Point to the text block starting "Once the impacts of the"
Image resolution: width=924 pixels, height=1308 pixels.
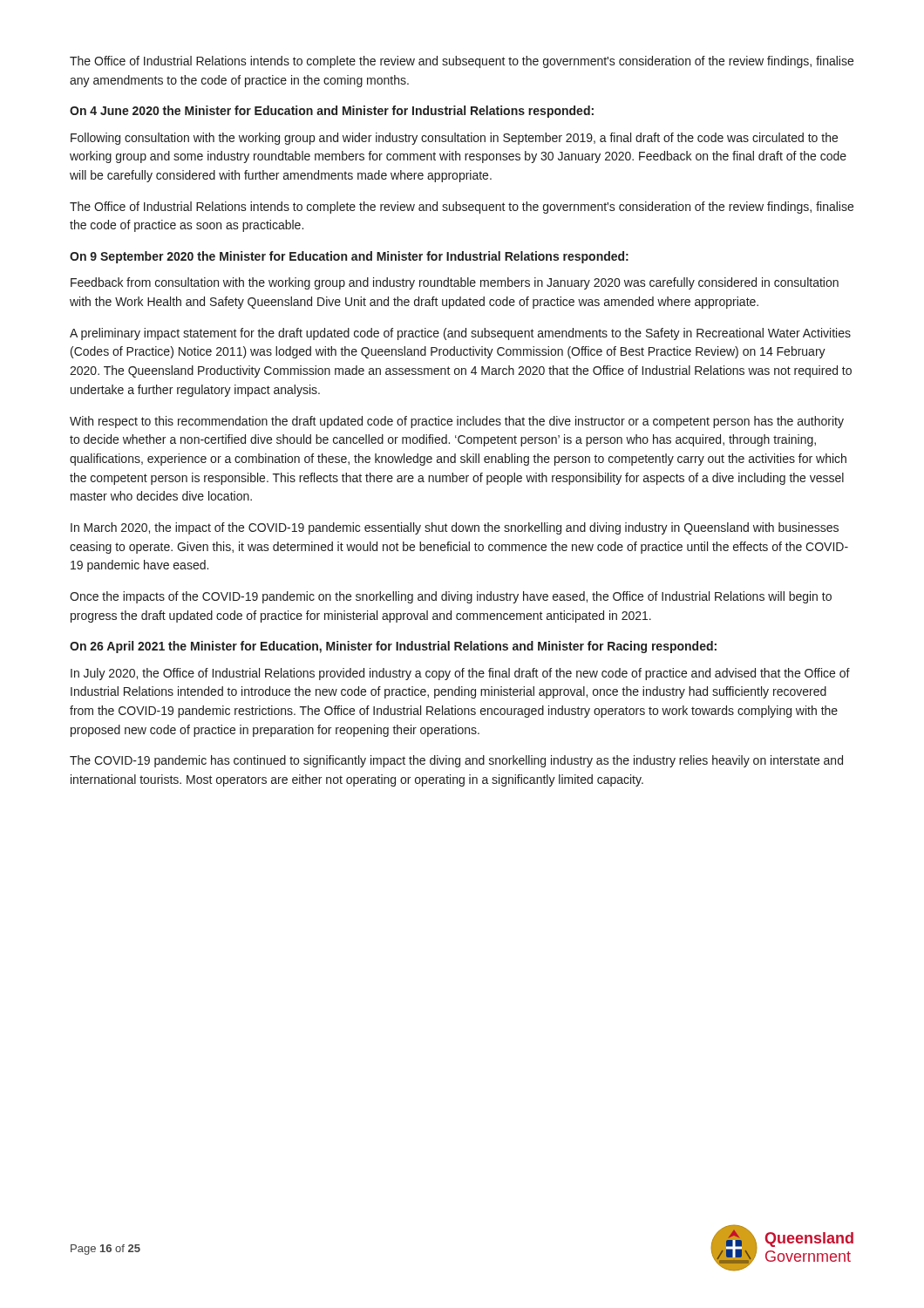[451, 606]
